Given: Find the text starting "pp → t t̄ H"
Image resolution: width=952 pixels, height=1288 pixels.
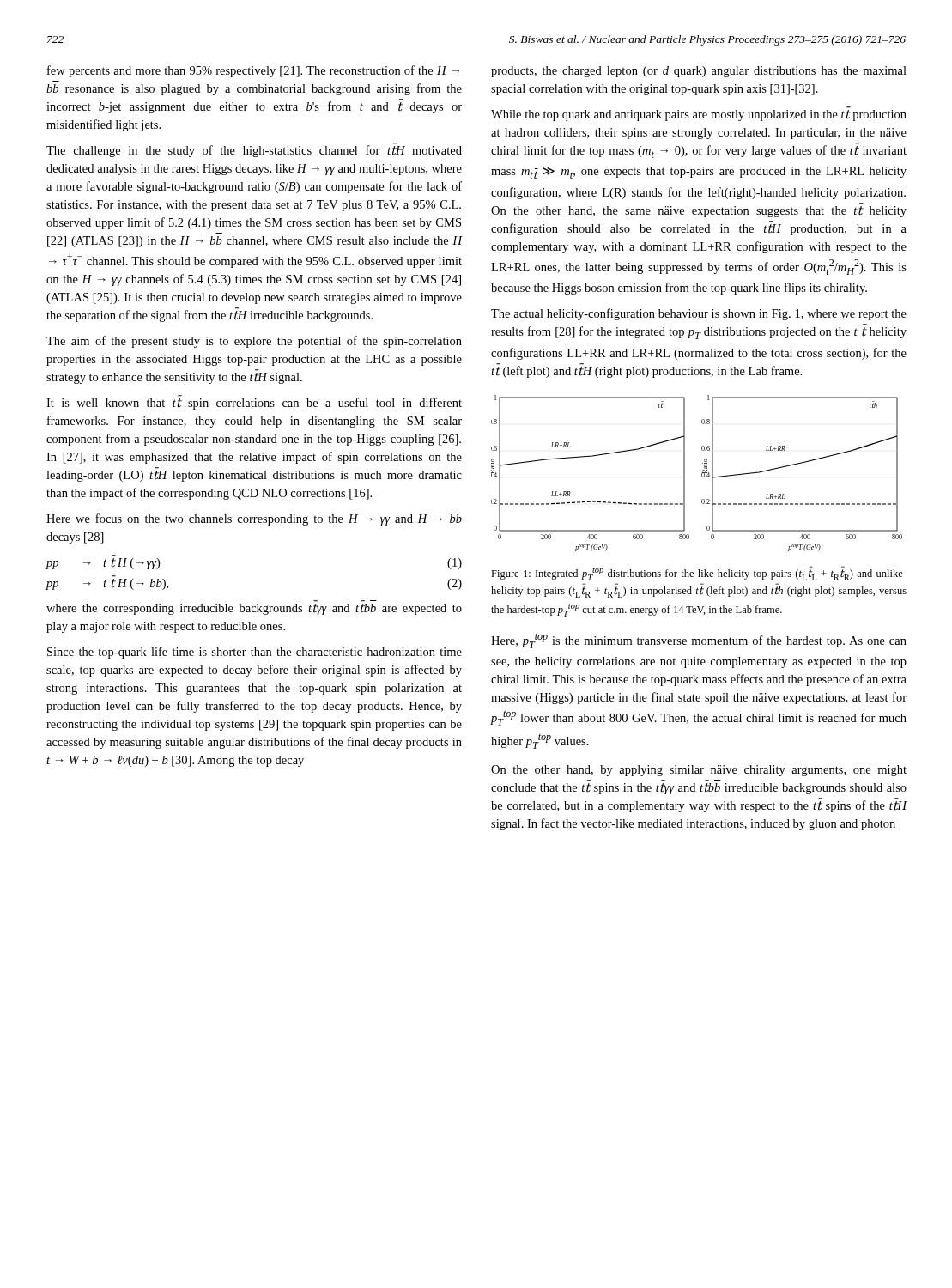Looking at the screenshot, I should click(x=52, y=564).
